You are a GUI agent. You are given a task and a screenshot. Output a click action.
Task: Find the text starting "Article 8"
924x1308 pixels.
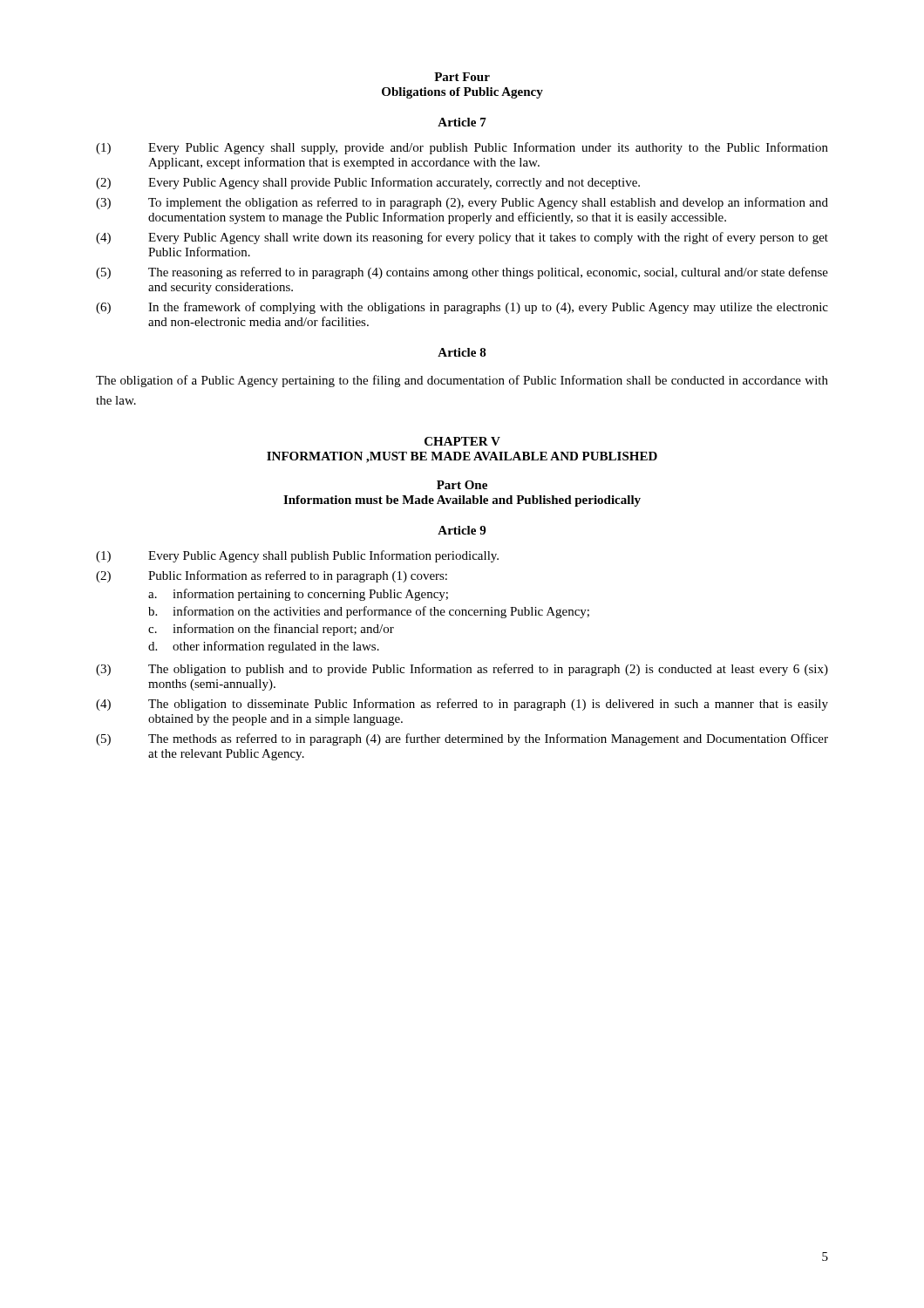pyautogui.click(x=462, y=352)
